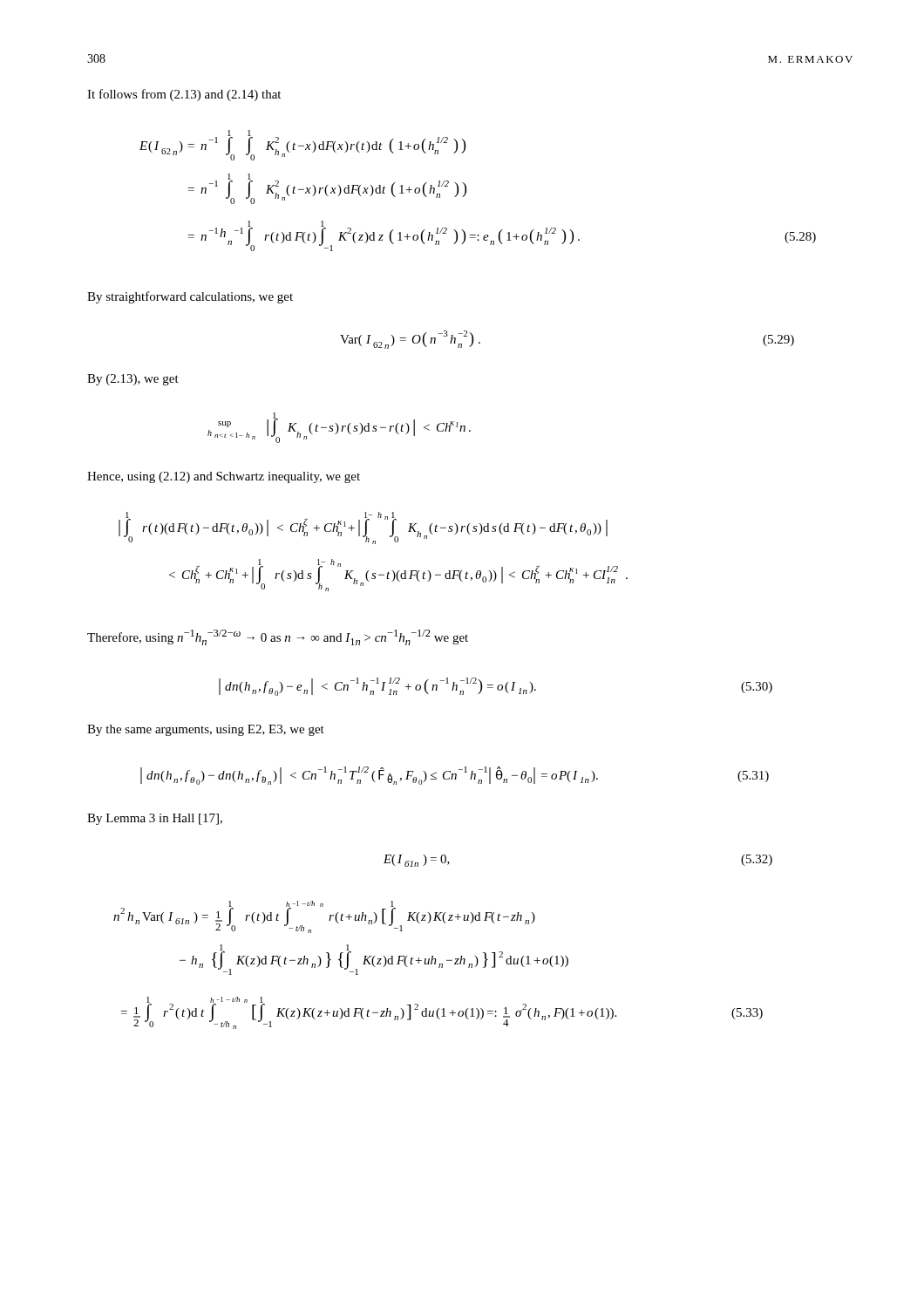Where does it say "By Lemma 3 in Hall [17],"?
Screen dimensions: 1308x924
(155, 818)
